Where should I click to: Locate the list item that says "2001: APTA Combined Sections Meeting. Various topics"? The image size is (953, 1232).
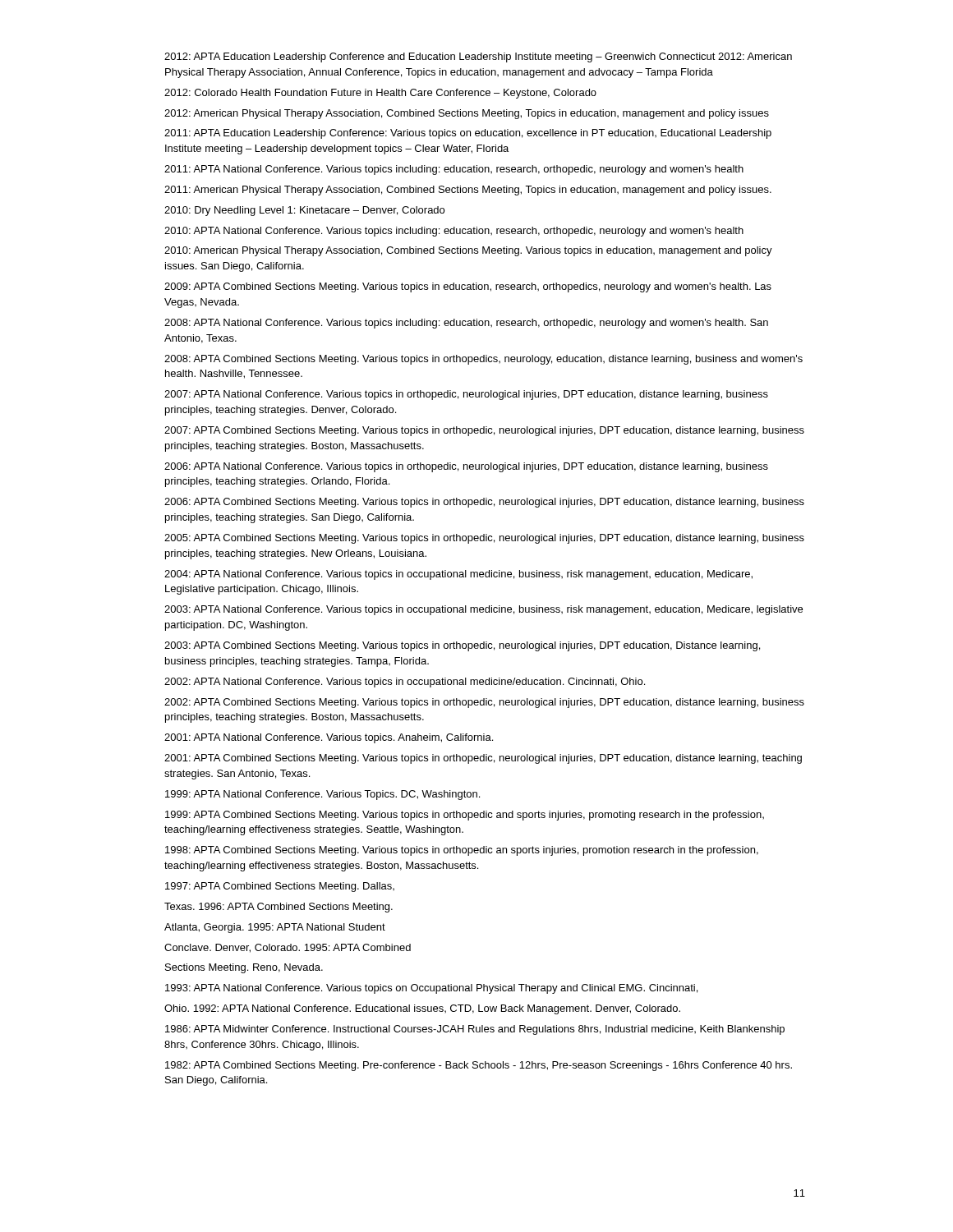(x=483, y=765)
